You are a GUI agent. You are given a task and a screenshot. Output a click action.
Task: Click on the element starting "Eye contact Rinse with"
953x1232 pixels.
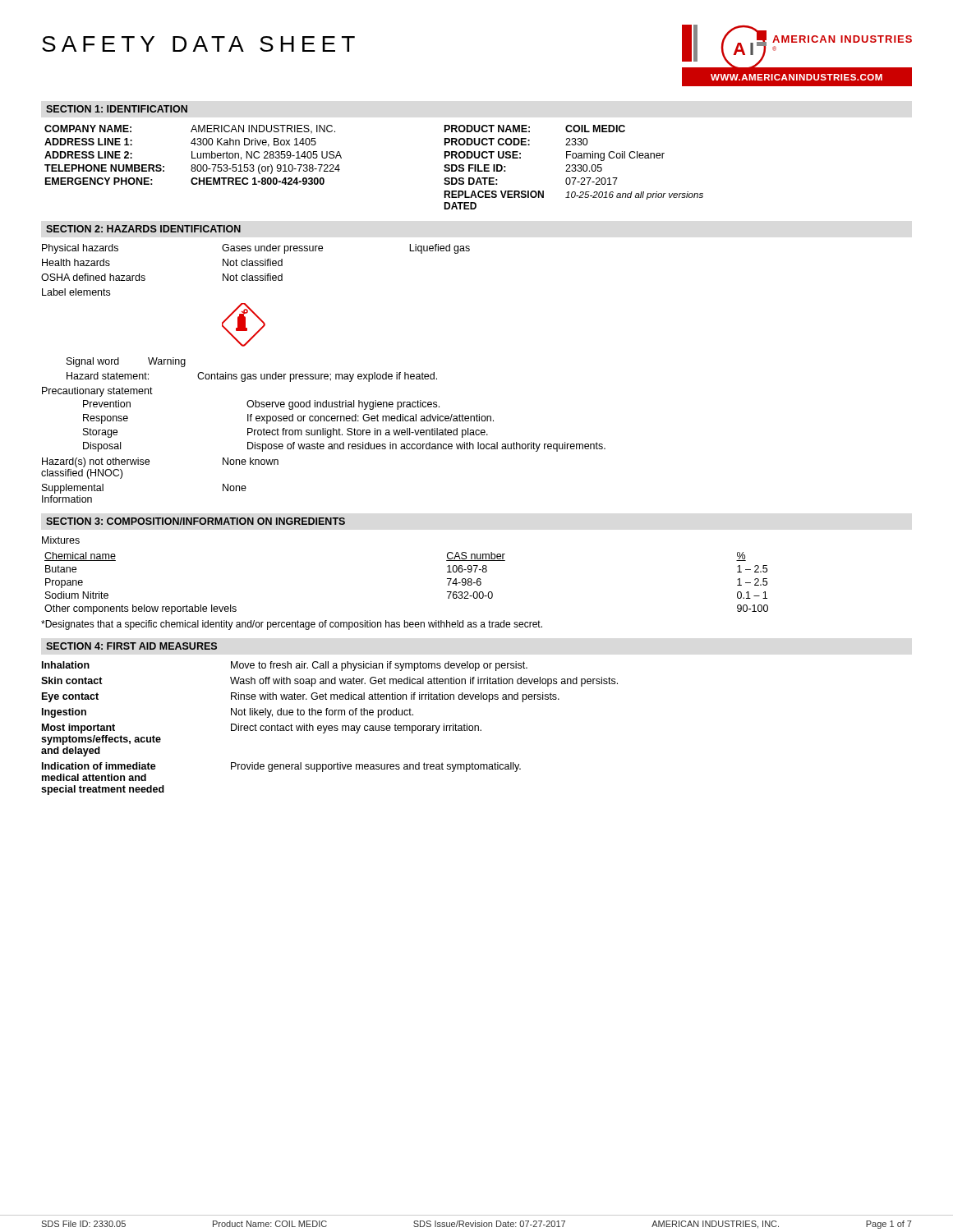click(x=476, y=697)
